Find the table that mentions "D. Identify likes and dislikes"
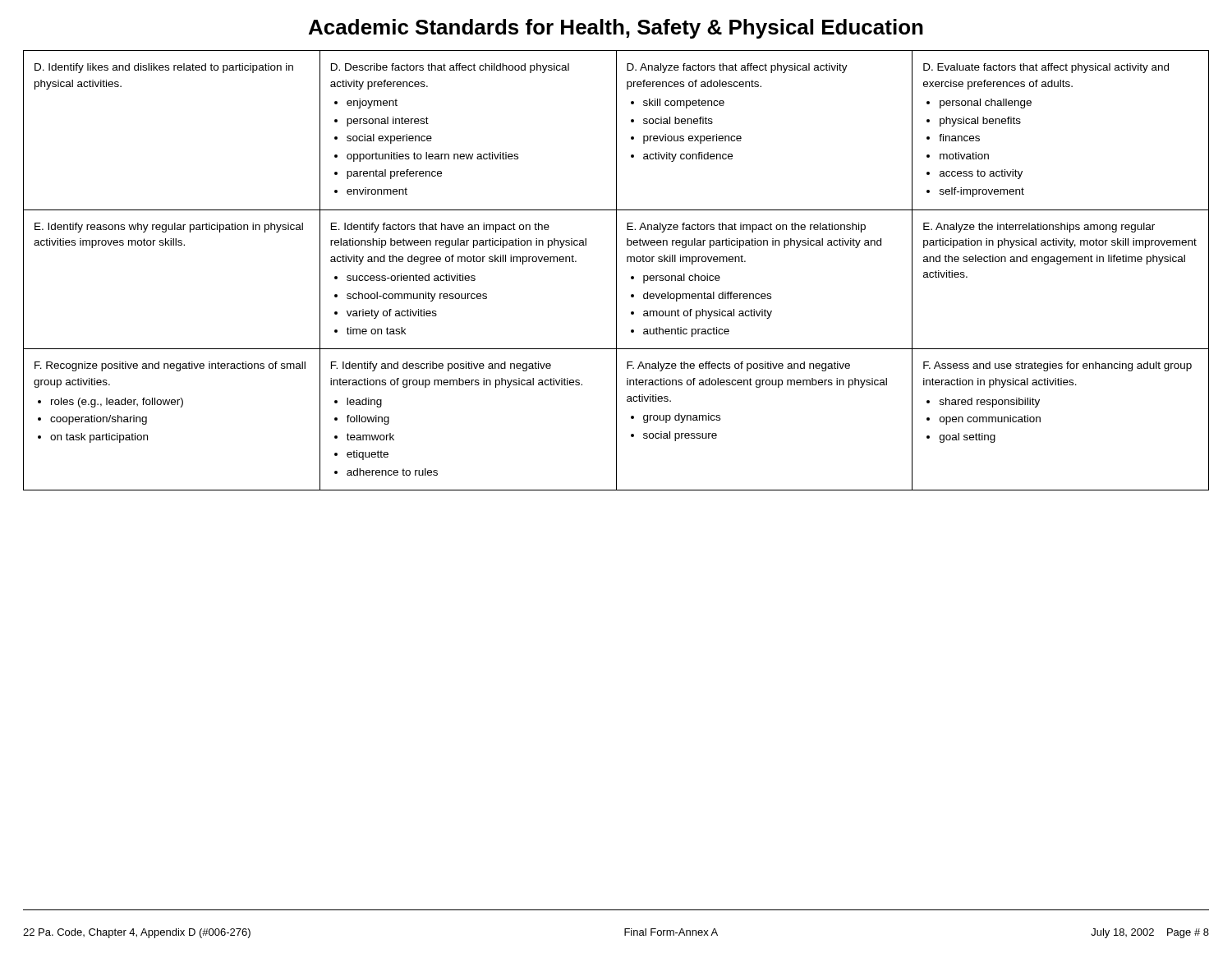 (616, 270)
